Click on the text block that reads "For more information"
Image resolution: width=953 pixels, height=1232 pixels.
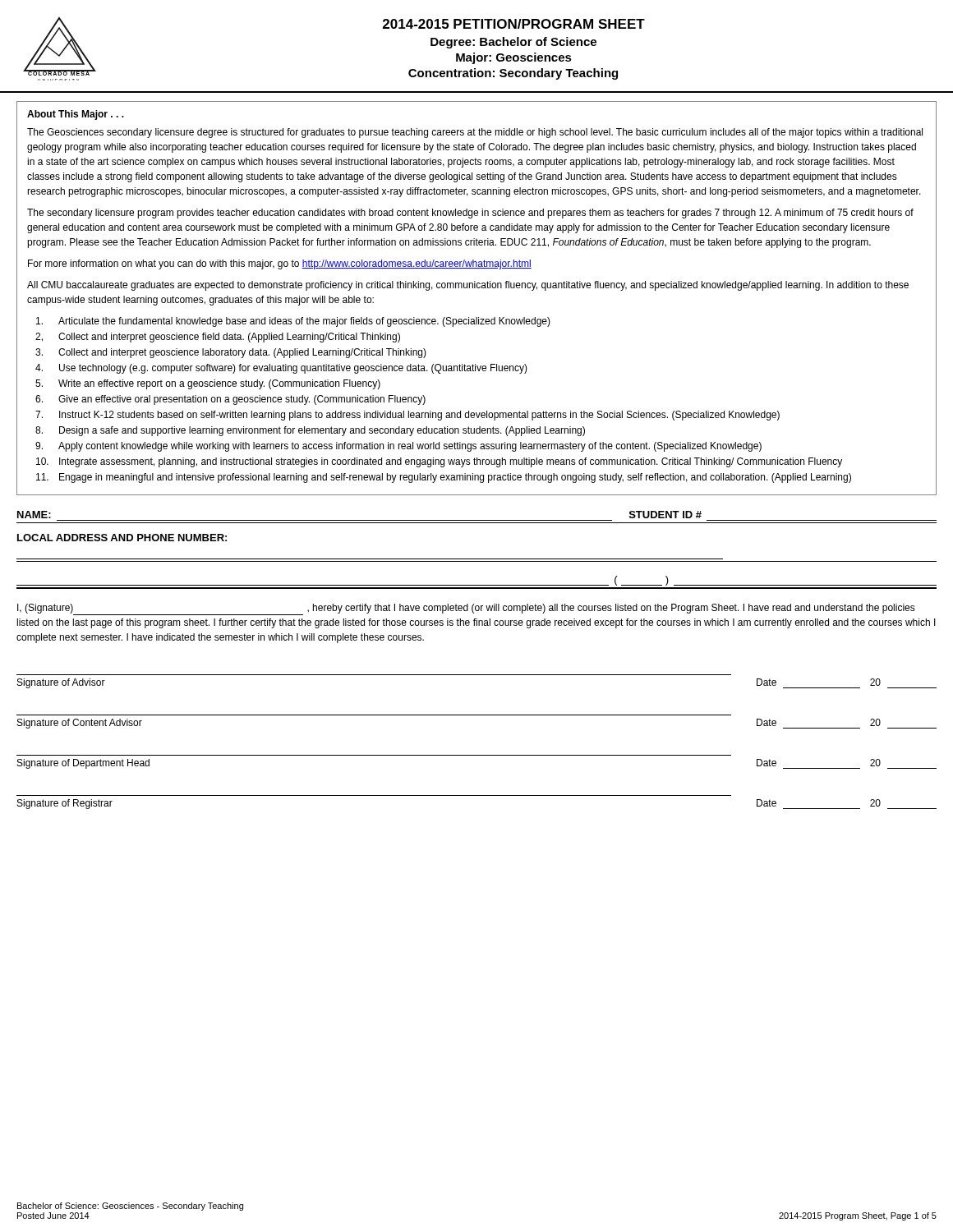279,264
